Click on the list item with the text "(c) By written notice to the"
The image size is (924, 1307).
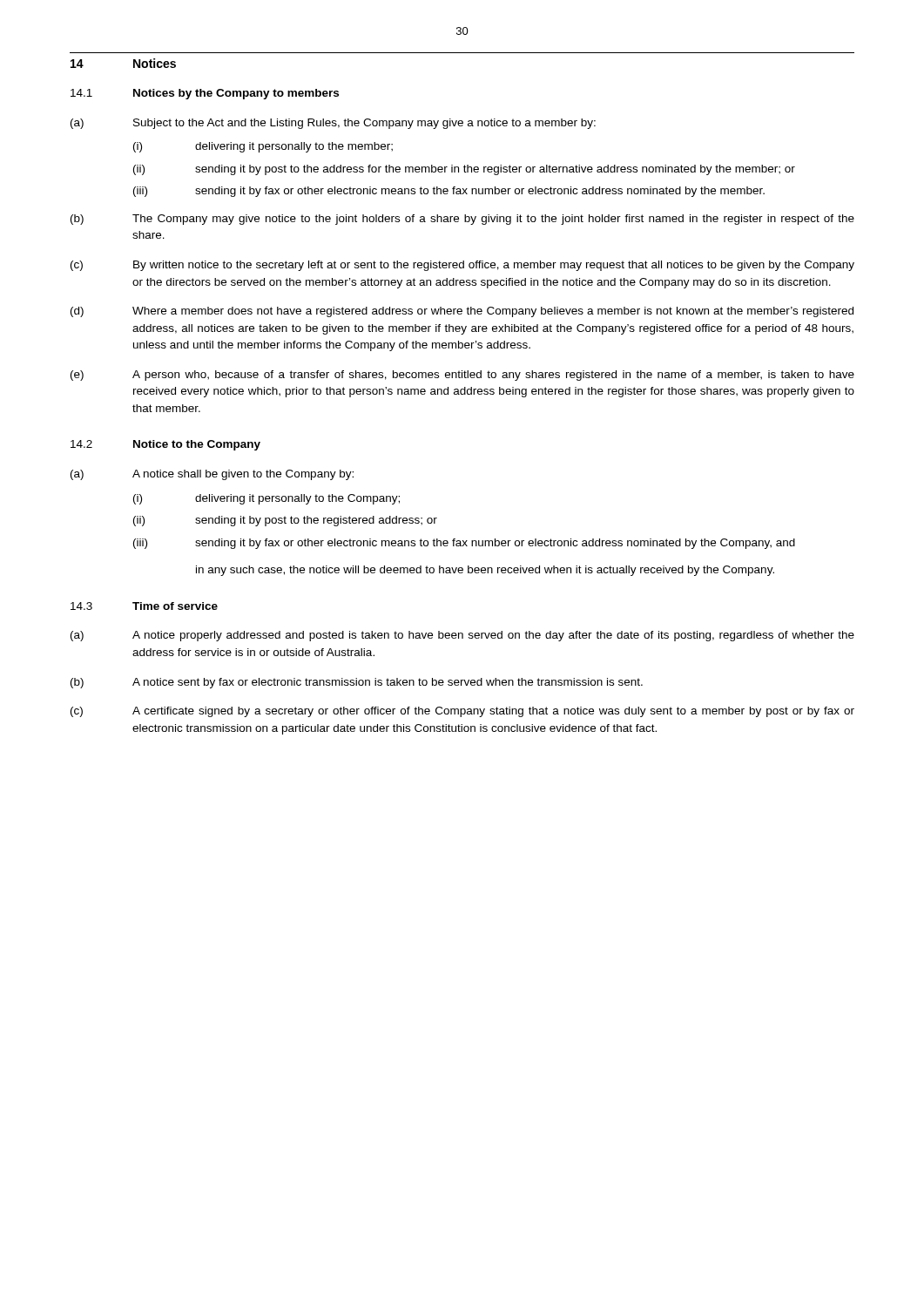(462, 273)
